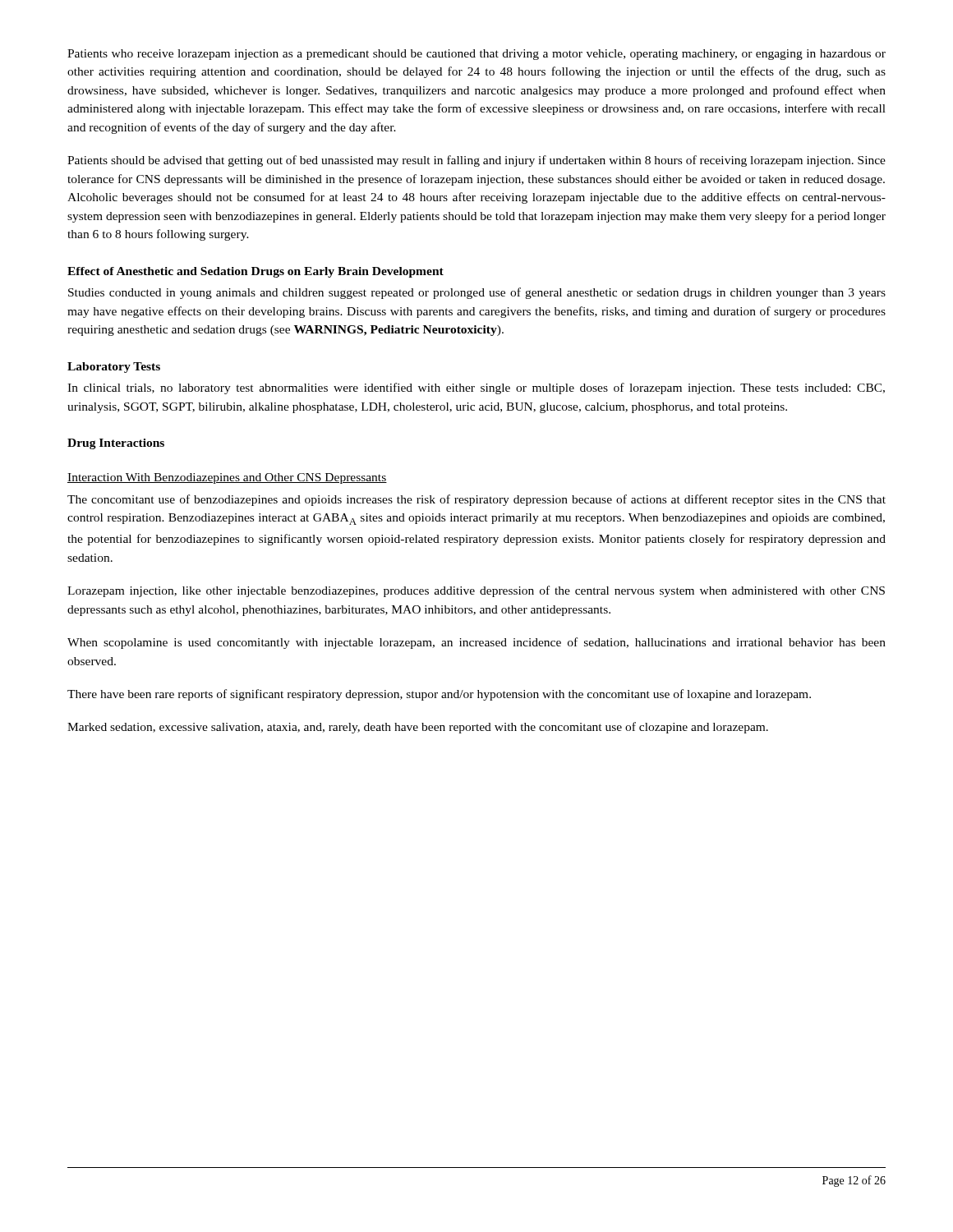
Task: Find the block starting "Marked sedation, excessive salivation, ataxia, and, rarely,"
Action: tap(418, 727)
